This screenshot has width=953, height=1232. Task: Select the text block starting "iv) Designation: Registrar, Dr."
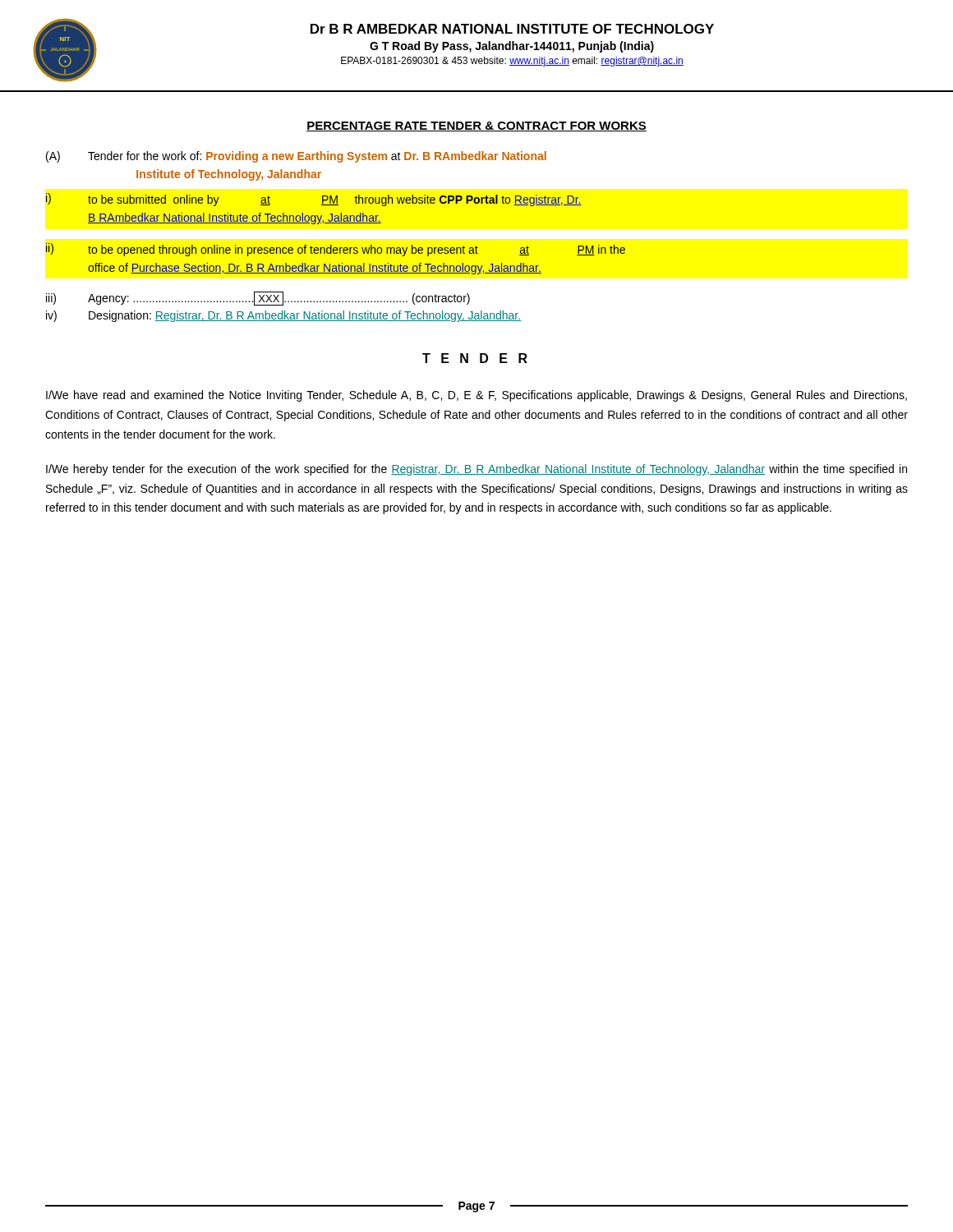tap(476, 316)
